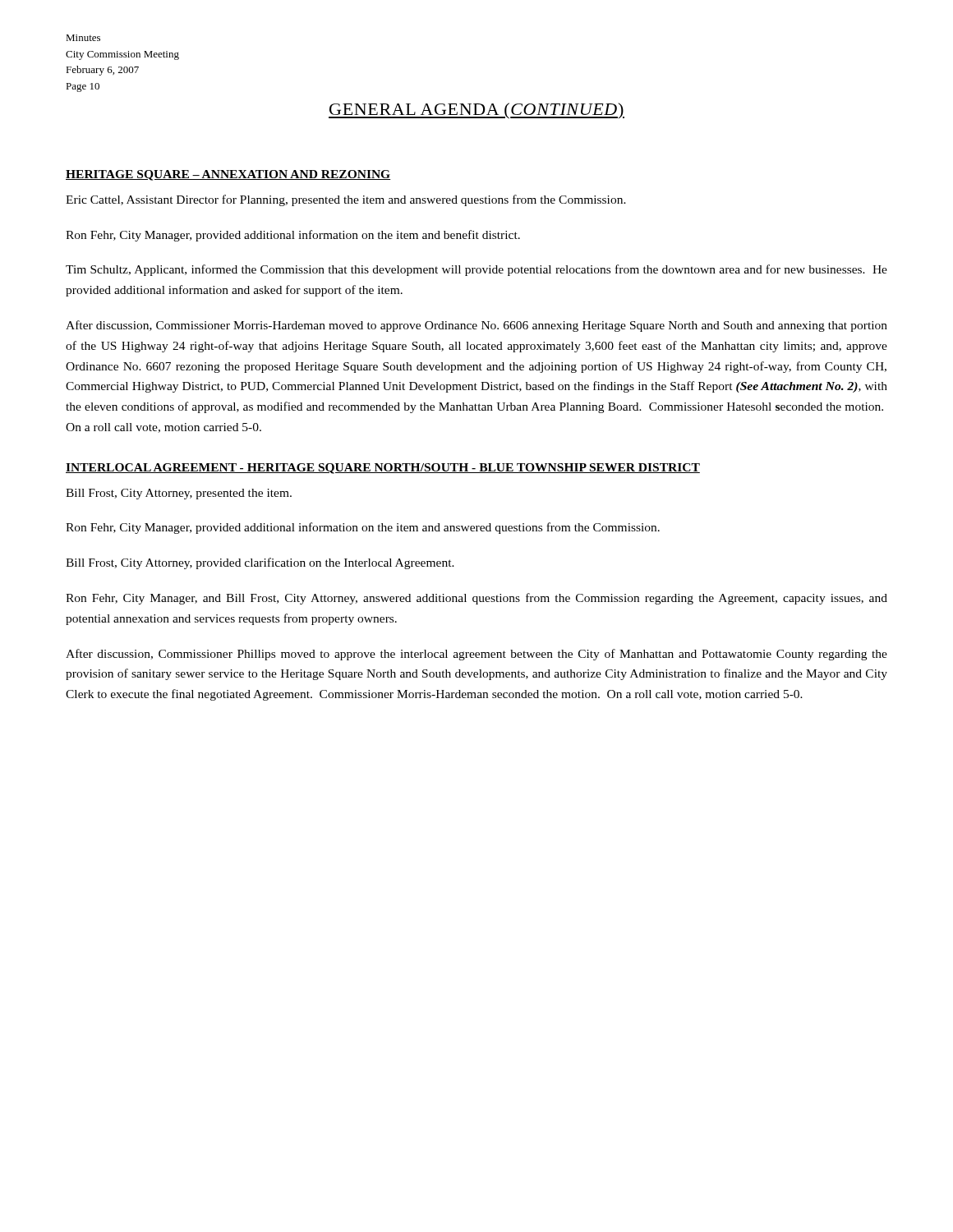Navigate to the region starting "INTERLOCAL AGREEMENT -"

click(383, 467)
